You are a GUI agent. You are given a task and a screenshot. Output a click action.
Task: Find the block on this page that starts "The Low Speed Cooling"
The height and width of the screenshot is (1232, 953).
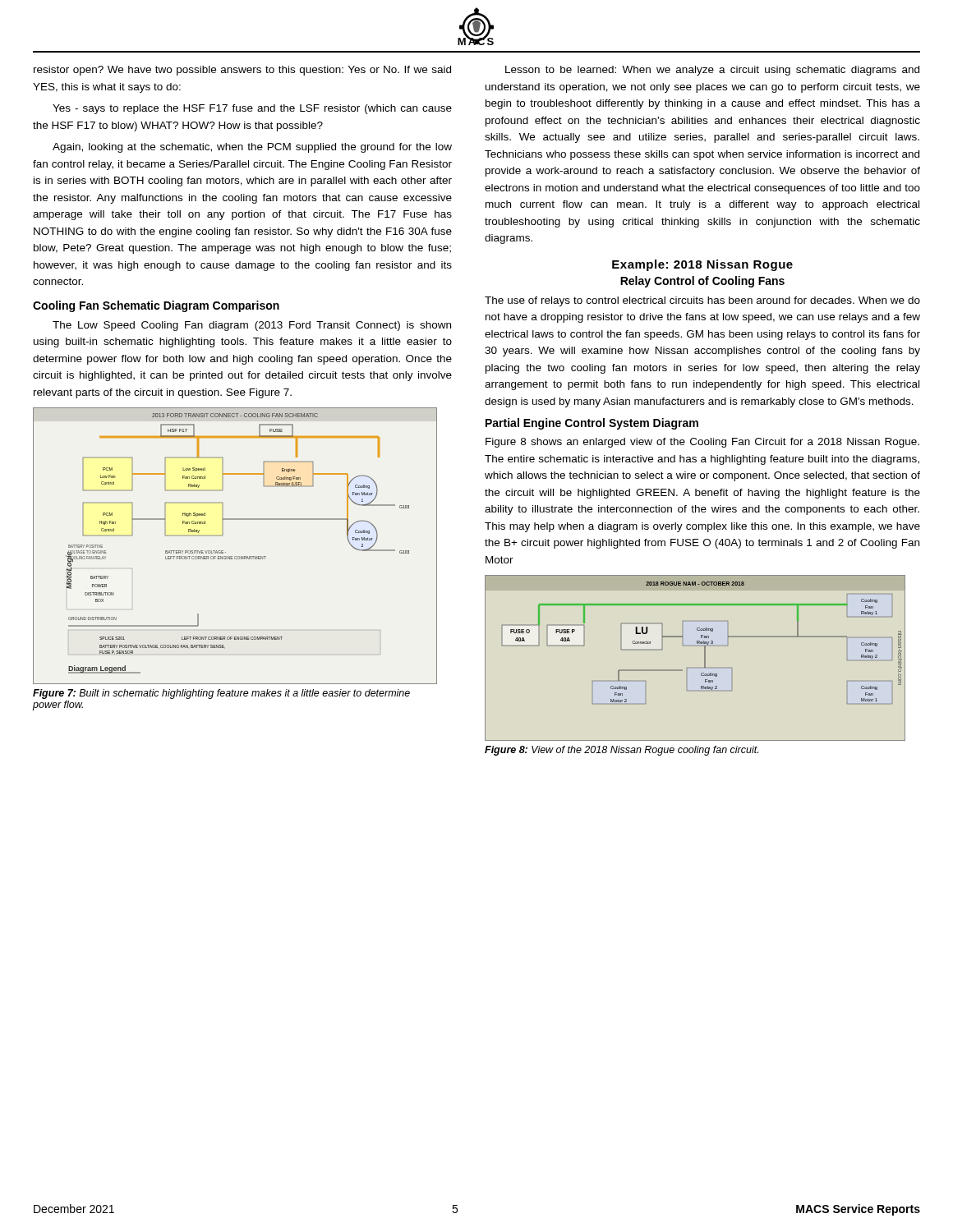coord(242,359)
